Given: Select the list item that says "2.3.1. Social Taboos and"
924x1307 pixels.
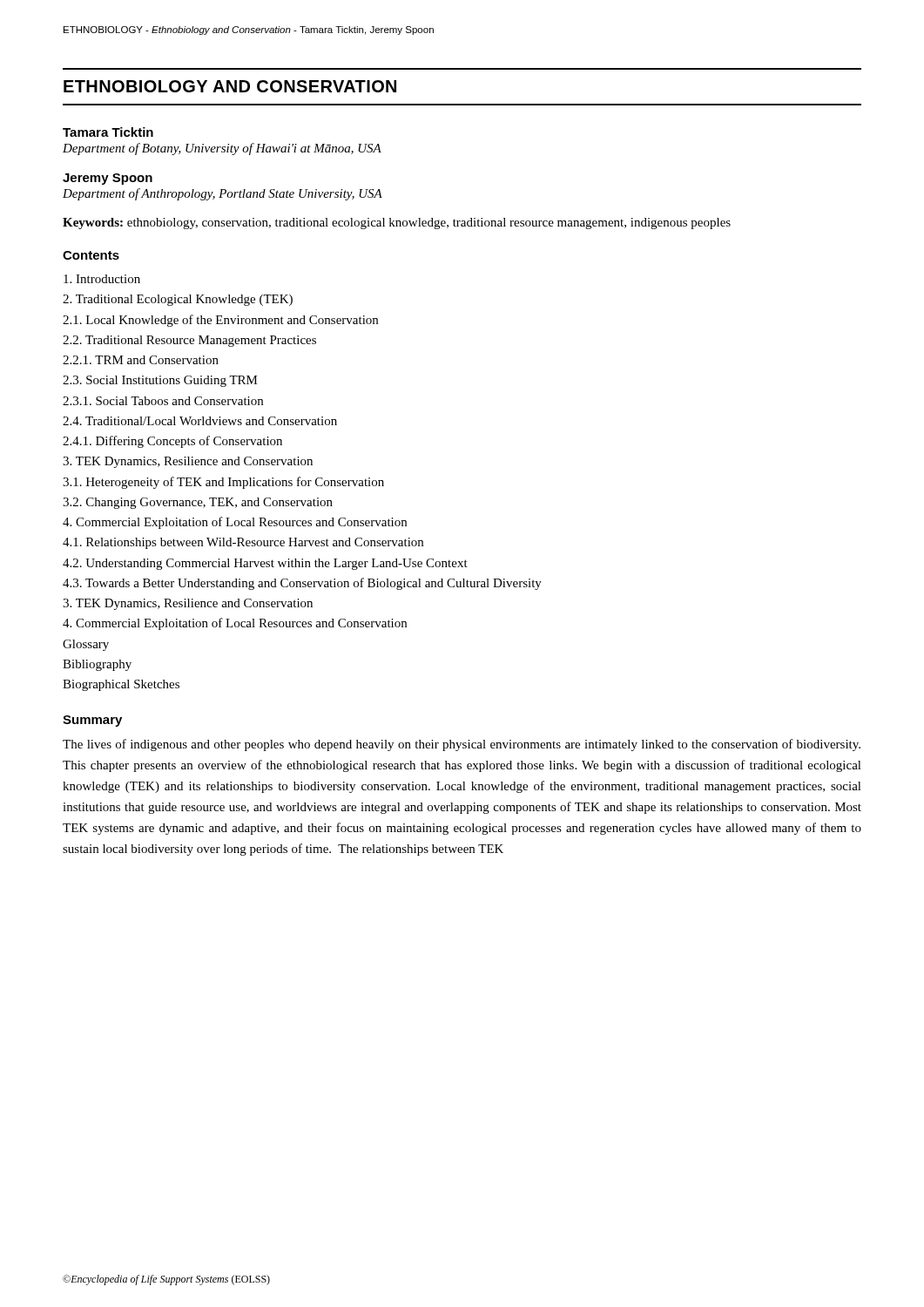Looking at the screenshot, I should pos(163,400).
